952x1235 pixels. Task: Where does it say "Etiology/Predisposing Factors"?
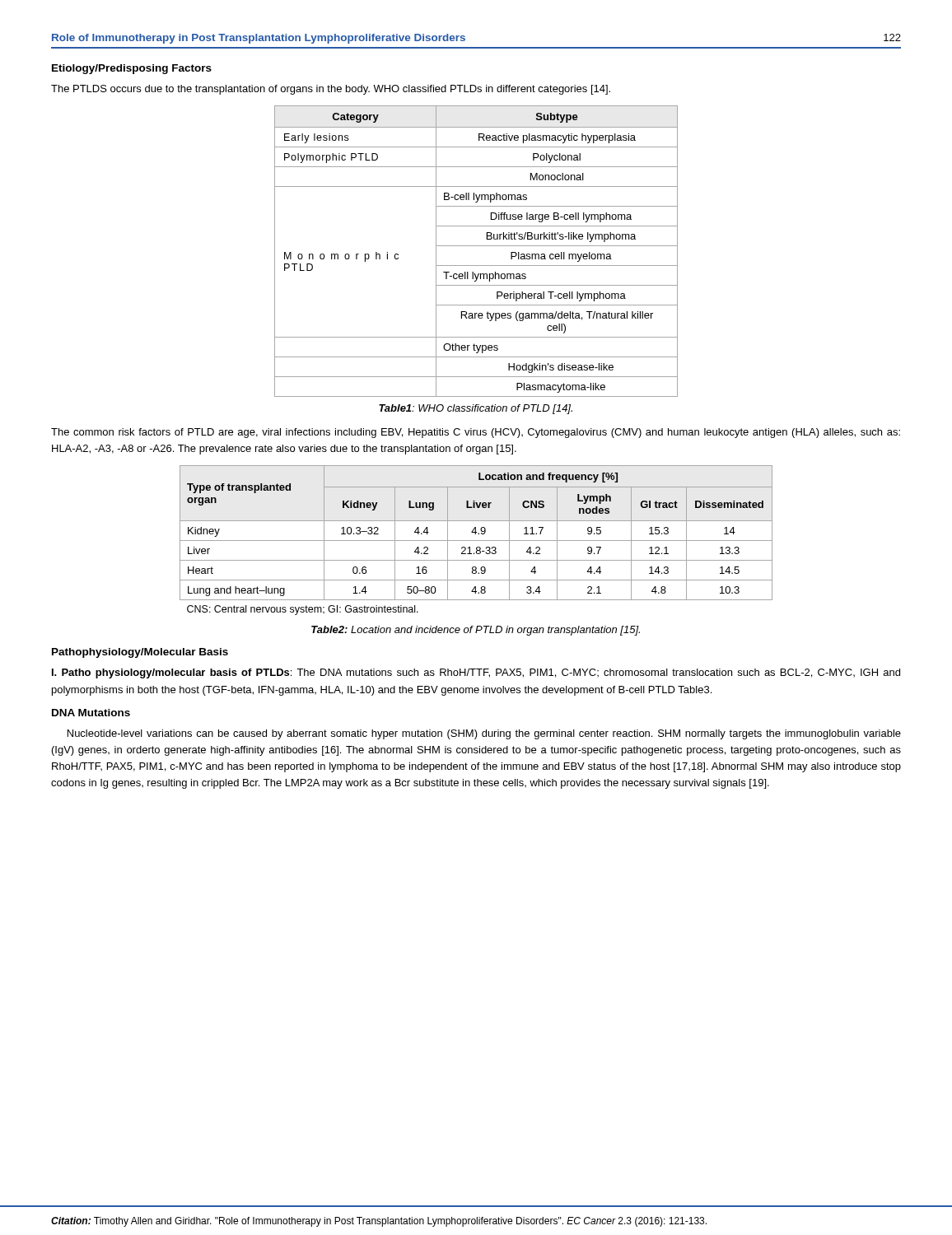click(x=131, y=68)
